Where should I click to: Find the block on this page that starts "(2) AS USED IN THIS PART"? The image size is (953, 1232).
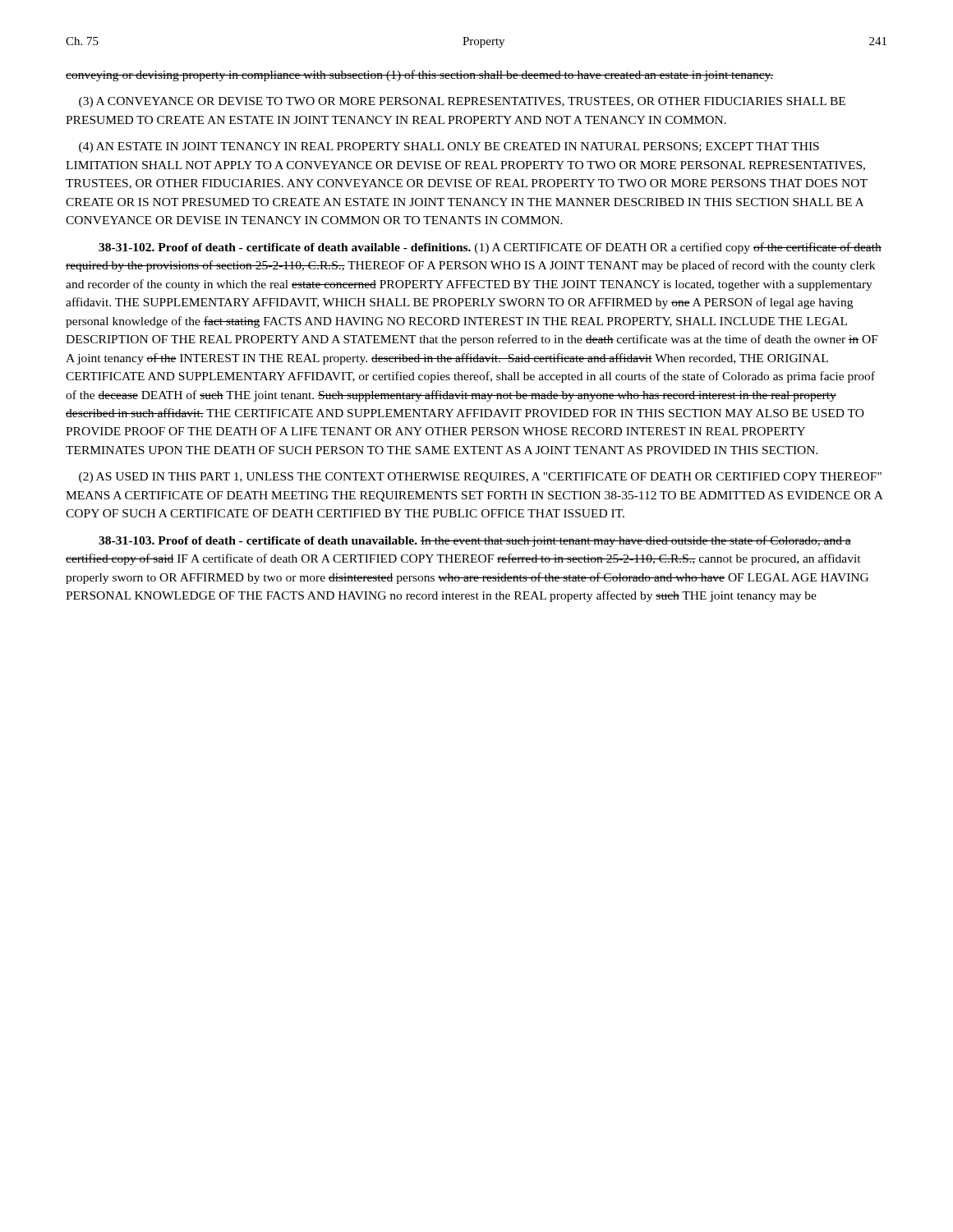(474, 495)
